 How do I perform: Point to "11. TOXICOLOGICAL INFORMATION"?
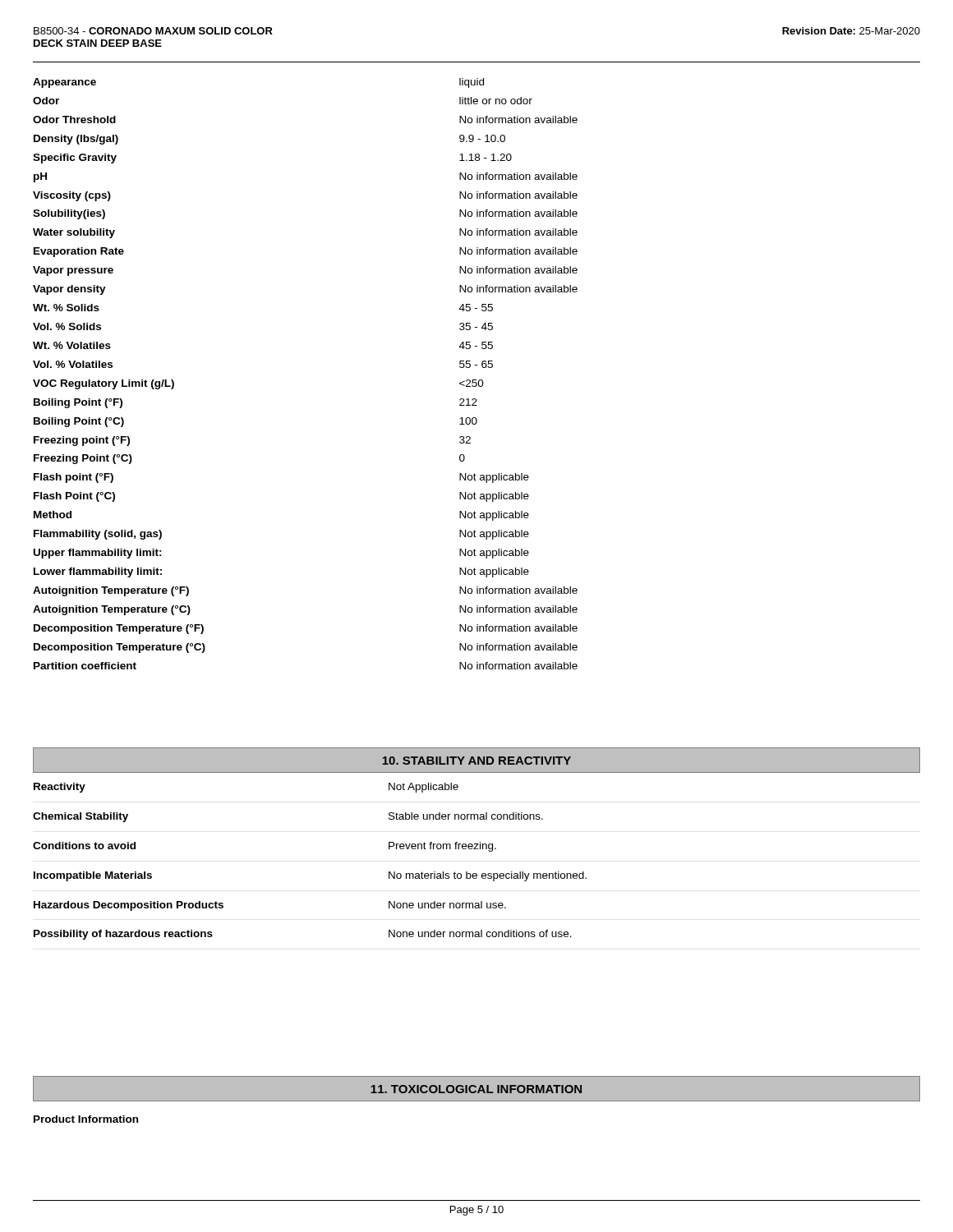476,1089
